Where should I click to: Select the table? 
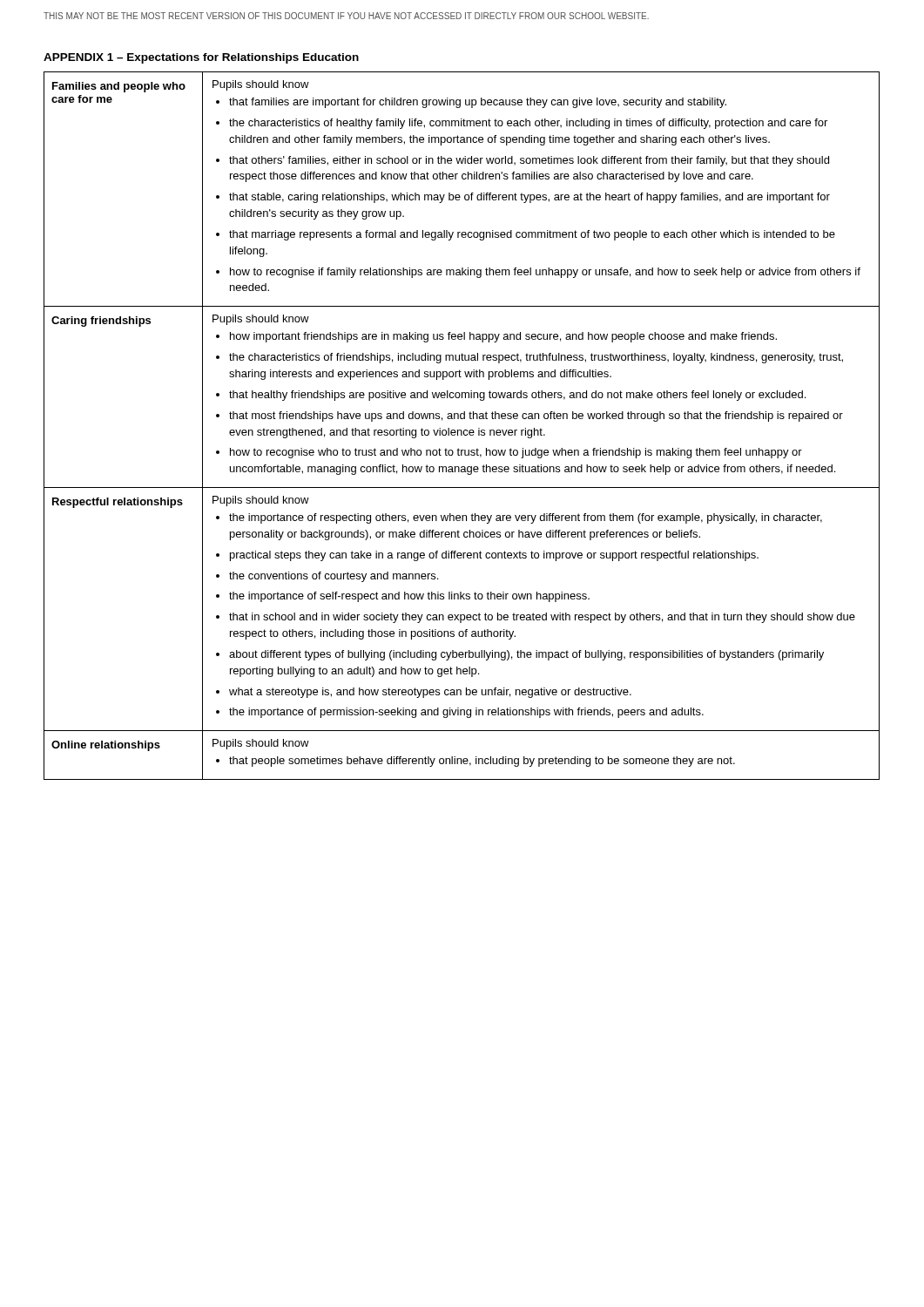462,426
